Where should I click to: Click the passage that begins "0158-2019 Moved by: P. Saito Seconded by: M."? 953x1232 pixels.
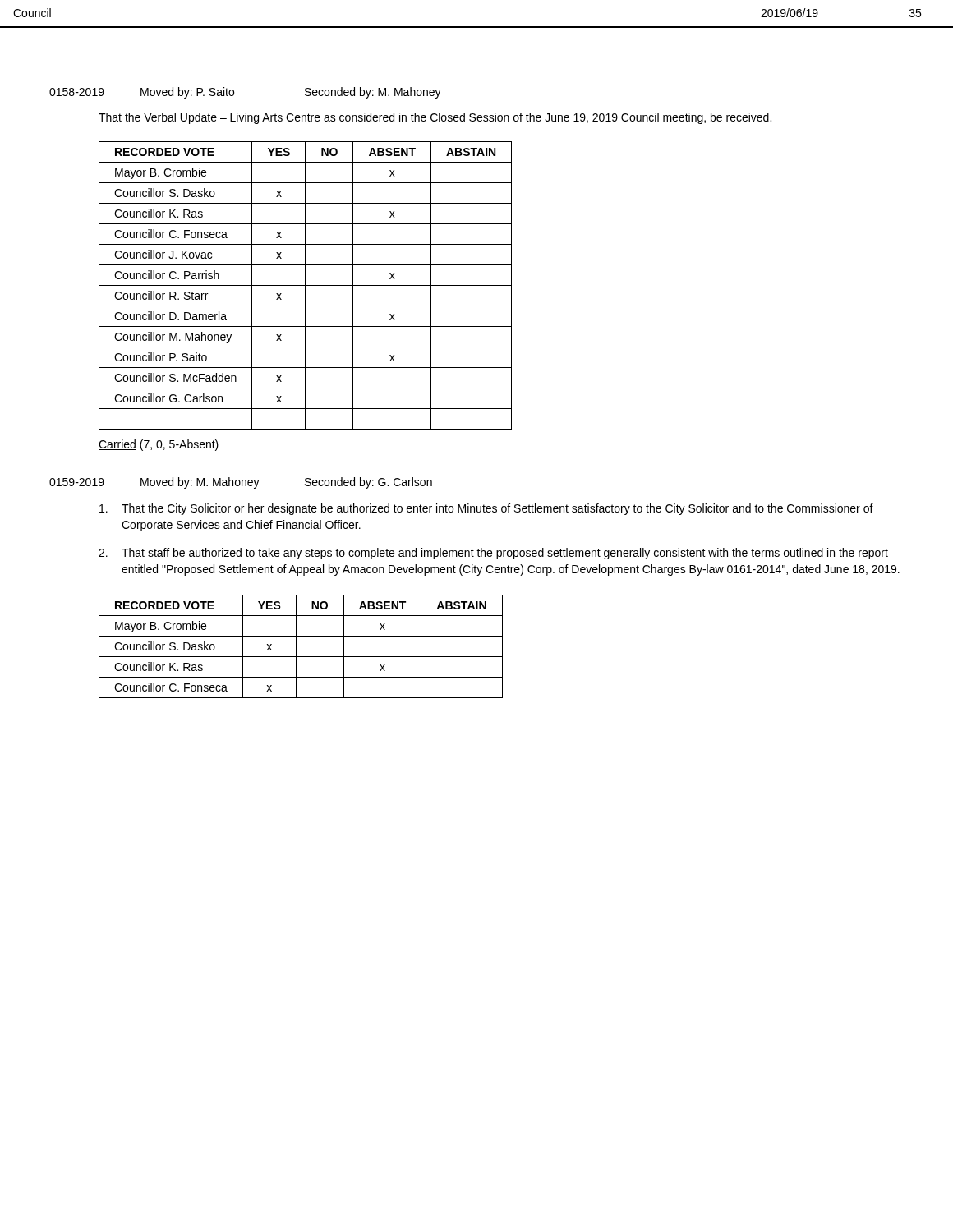click(x=245, y=92)
